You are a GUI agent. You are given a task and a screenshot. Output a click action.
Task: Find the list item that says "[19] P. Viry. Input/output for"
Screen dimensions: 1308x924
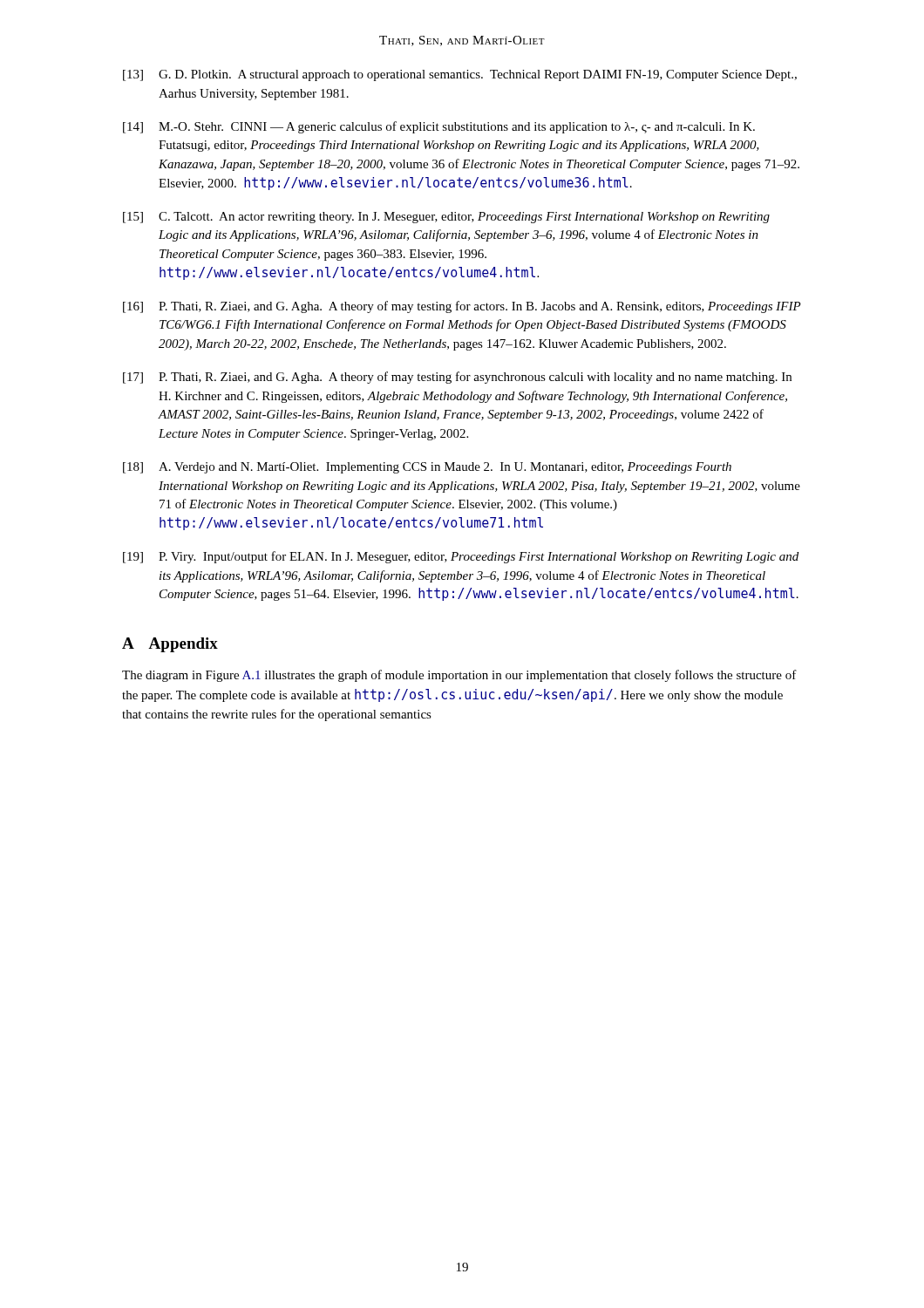tap(462, 576)
